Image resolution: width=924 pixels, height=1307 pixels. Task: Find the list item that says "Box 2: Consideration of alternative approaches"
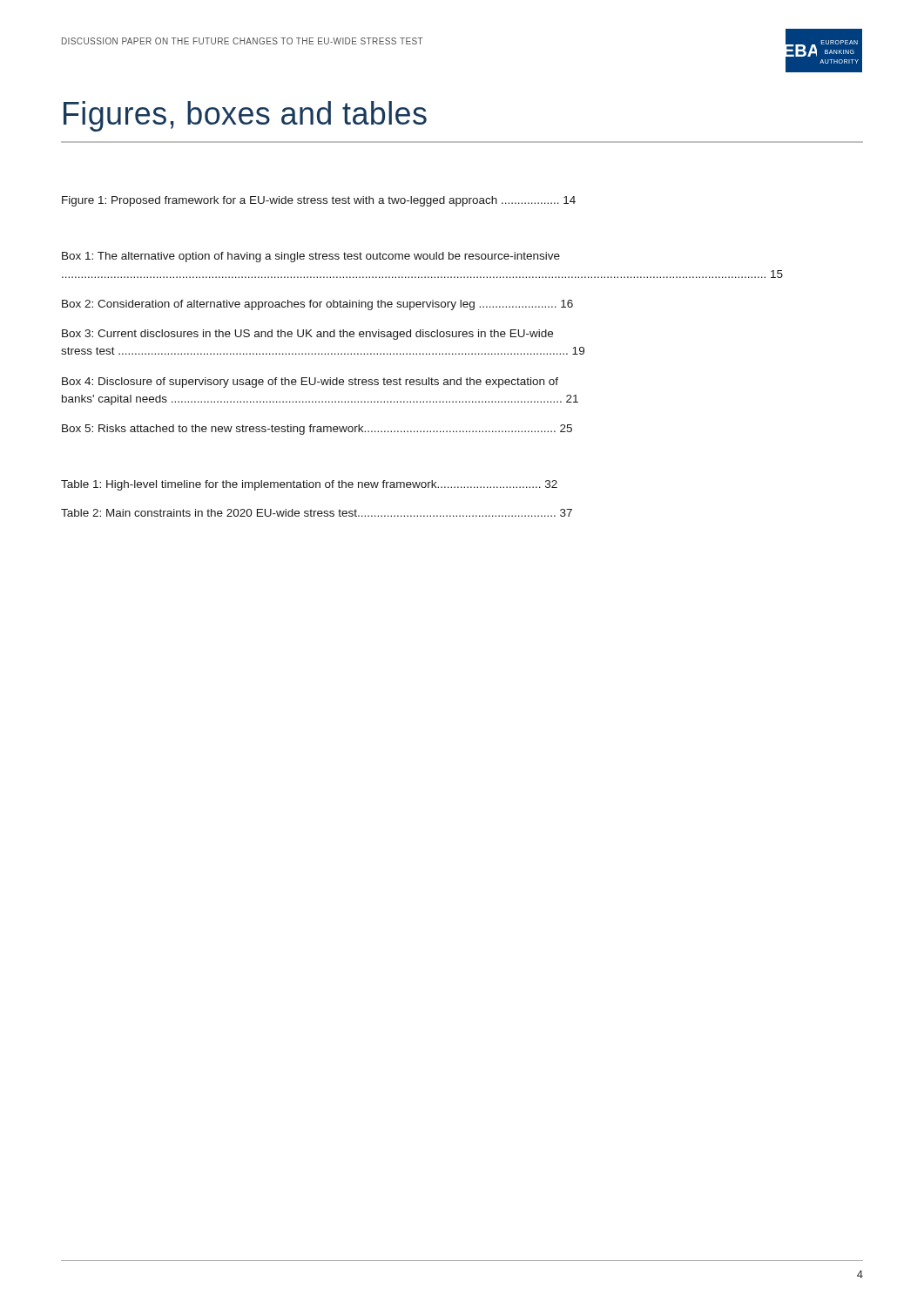pyautogui.click(x=317, y=303)
